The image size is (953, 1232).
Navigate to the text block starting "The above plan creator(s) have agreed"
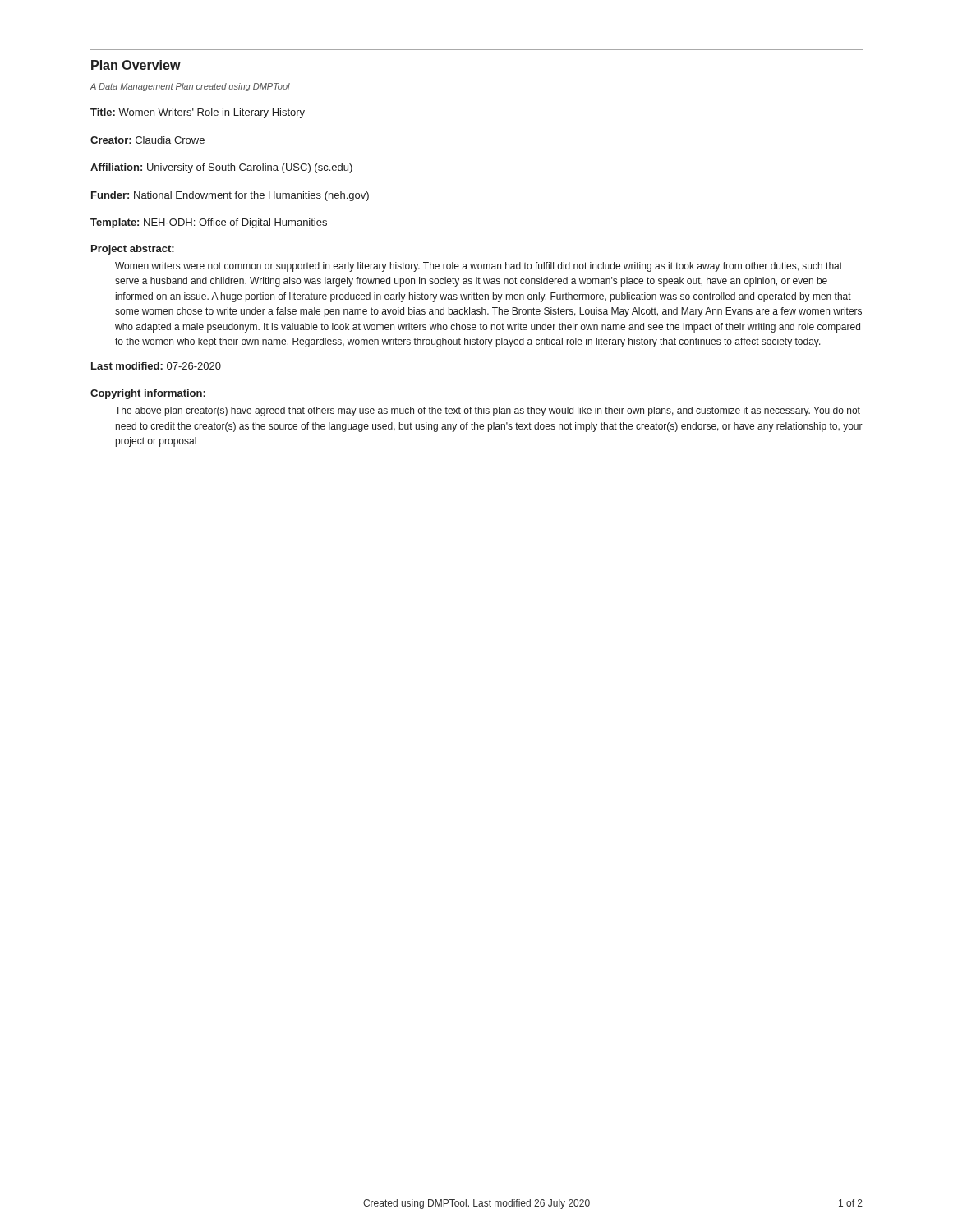tap(489, 426)
